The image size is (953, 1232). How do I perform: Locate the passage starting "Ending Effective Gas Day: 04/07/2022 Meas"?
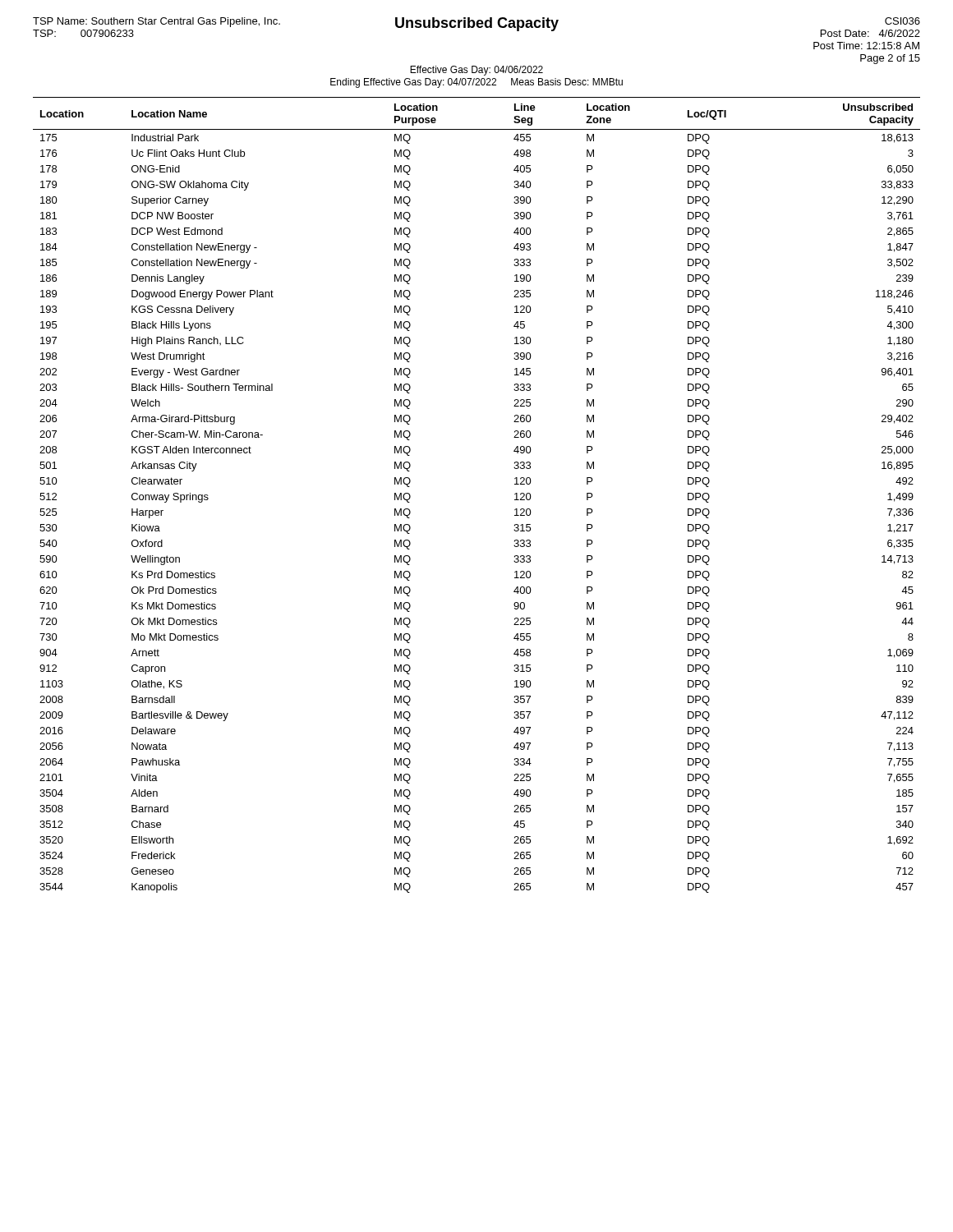pos(476,82)
